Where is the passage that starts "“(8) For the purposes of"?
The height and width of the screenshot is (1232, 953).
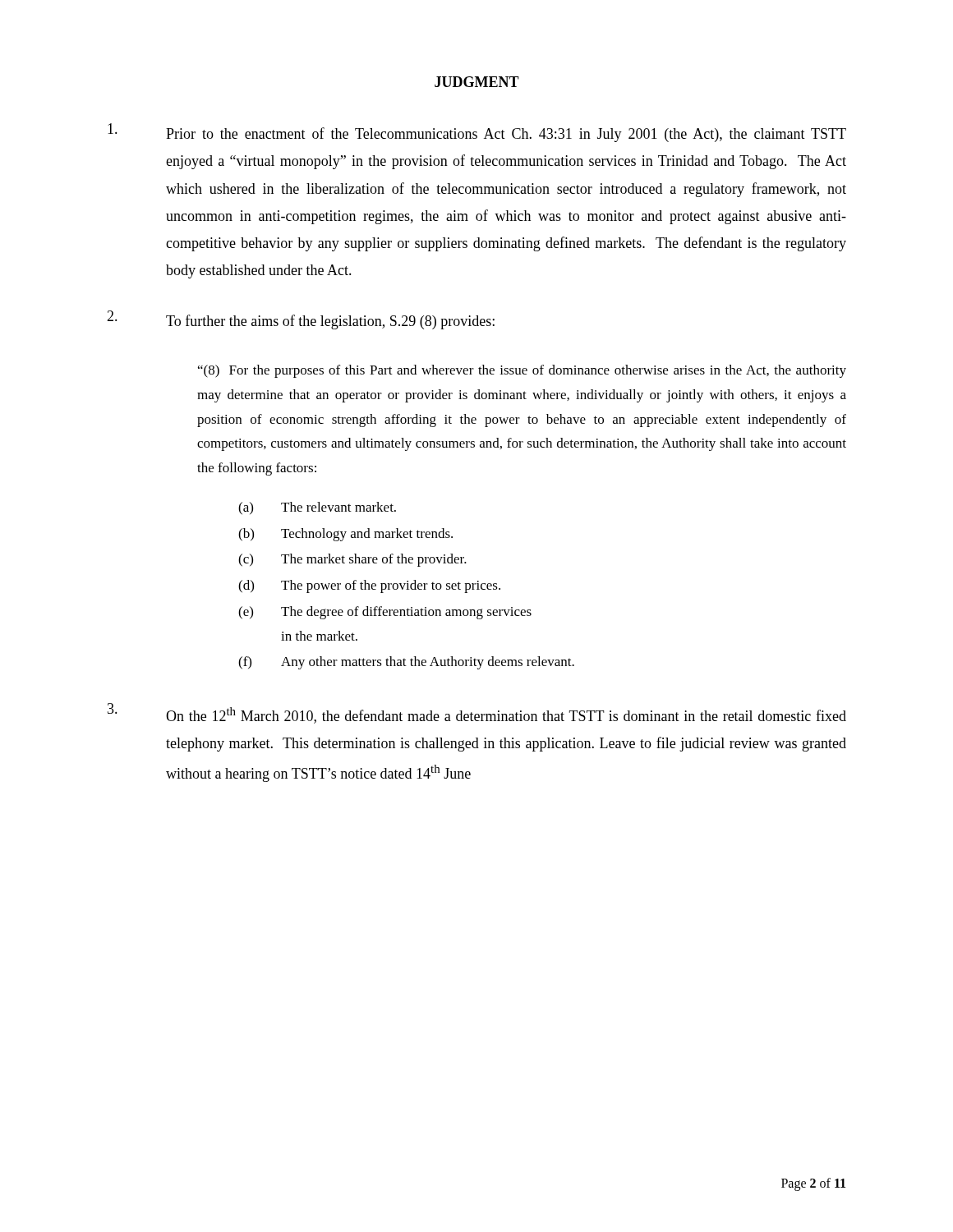pos(522,419)
